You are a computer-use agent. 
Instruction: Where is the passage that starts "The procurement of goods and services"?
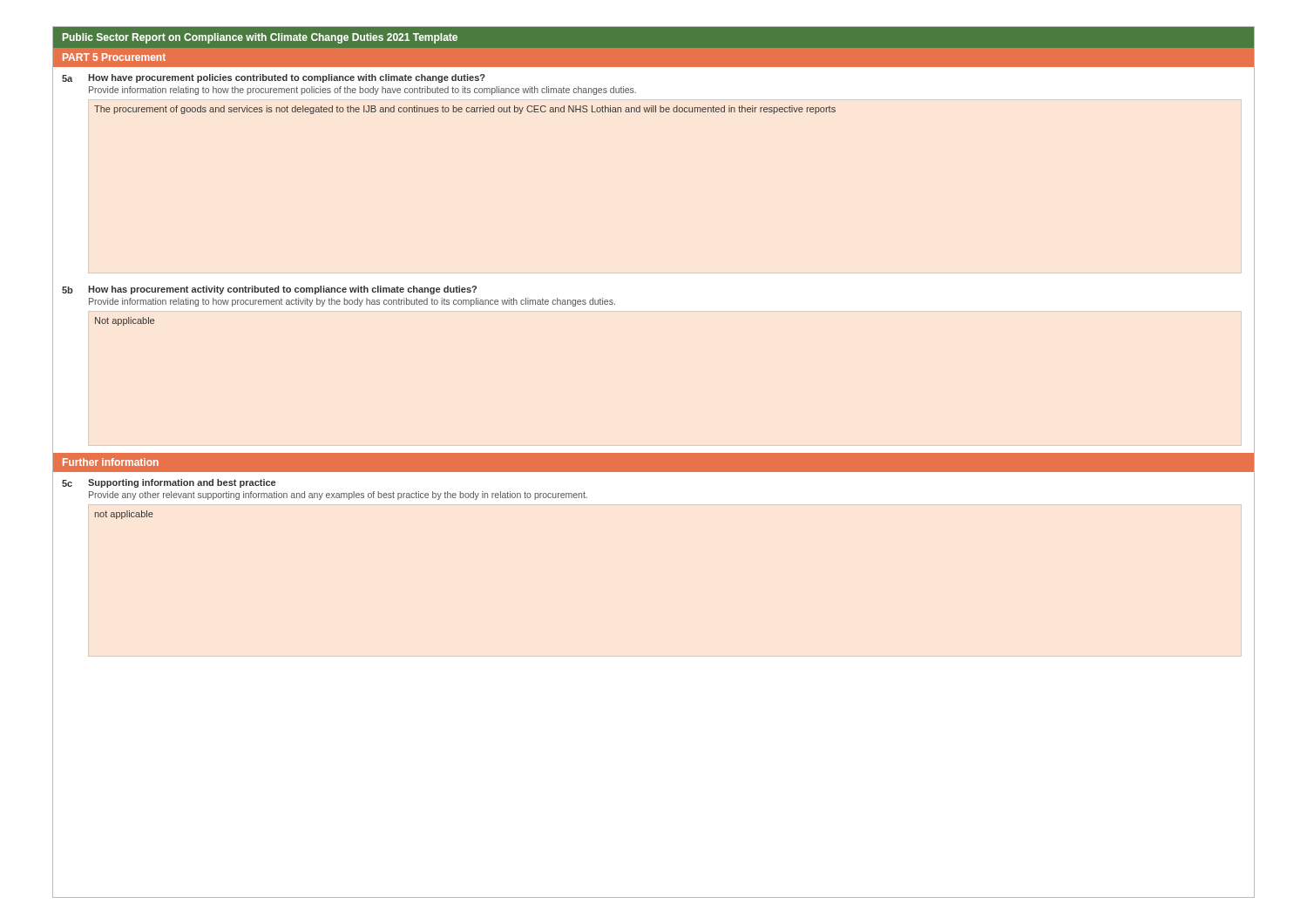(465, 109)
